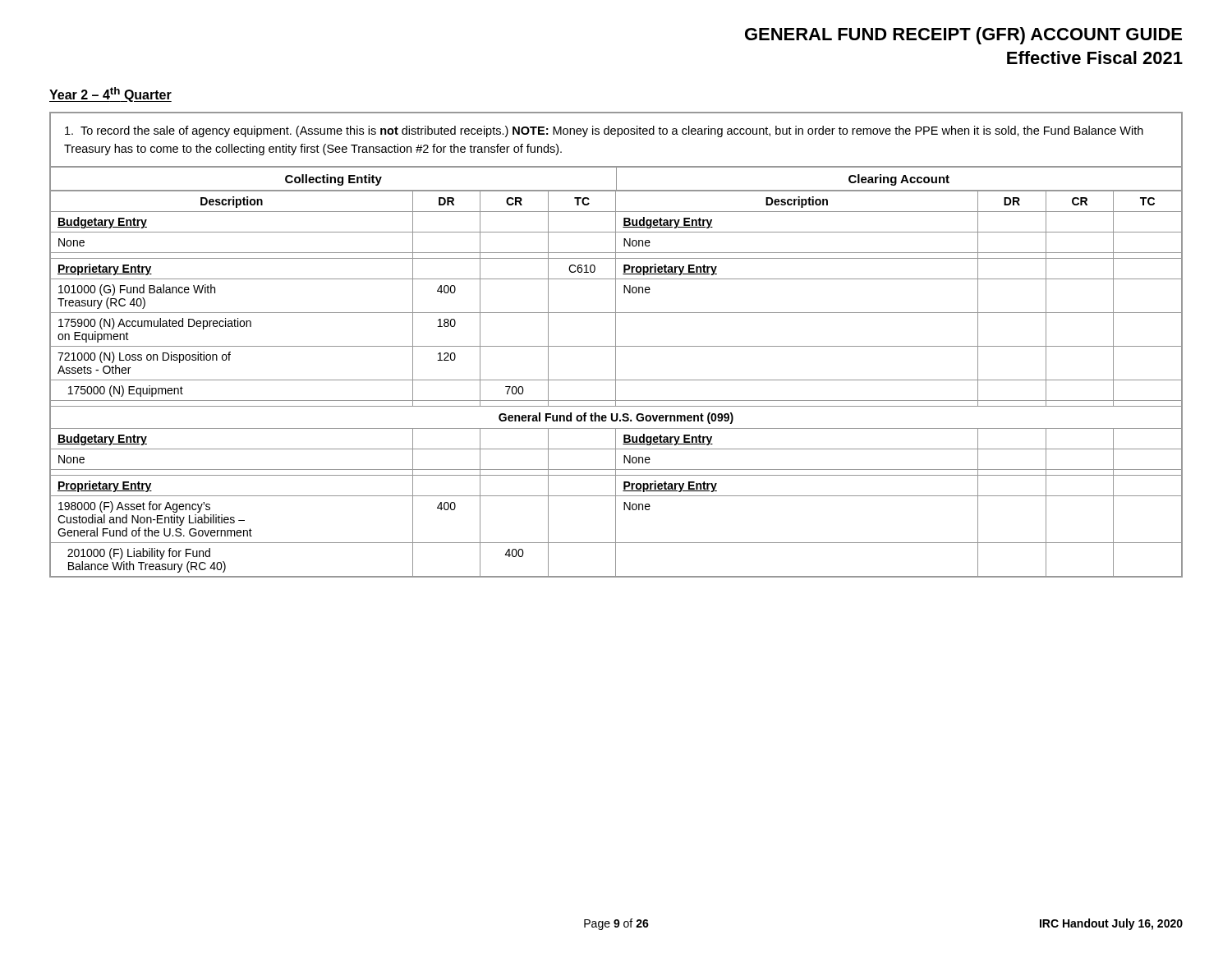Point to the text starting "To record the sale of agency"

point(616,140)
